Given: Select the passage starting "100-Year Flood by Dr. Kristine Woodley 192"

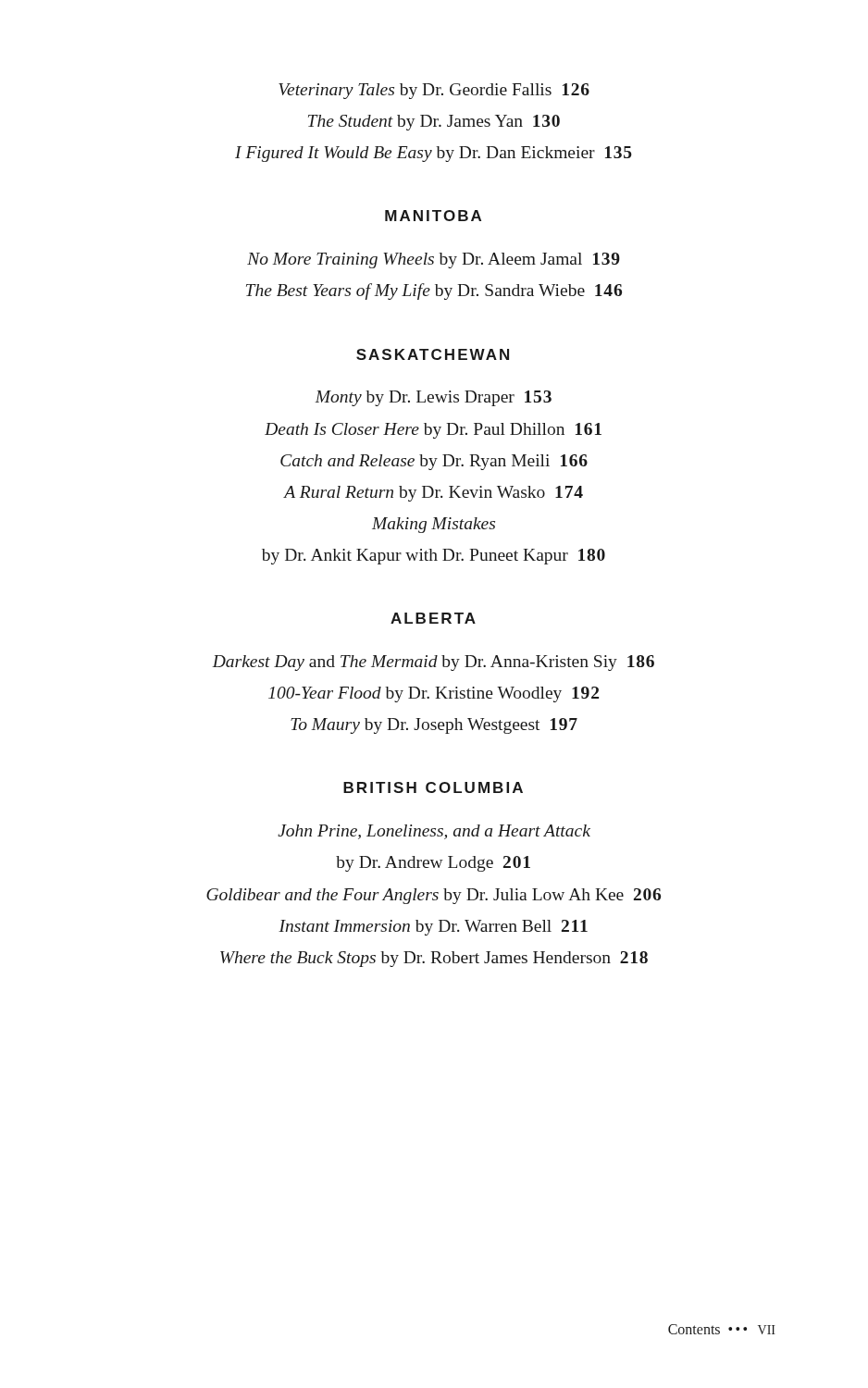Looking at the screenshot, I should tap(434, 693).
